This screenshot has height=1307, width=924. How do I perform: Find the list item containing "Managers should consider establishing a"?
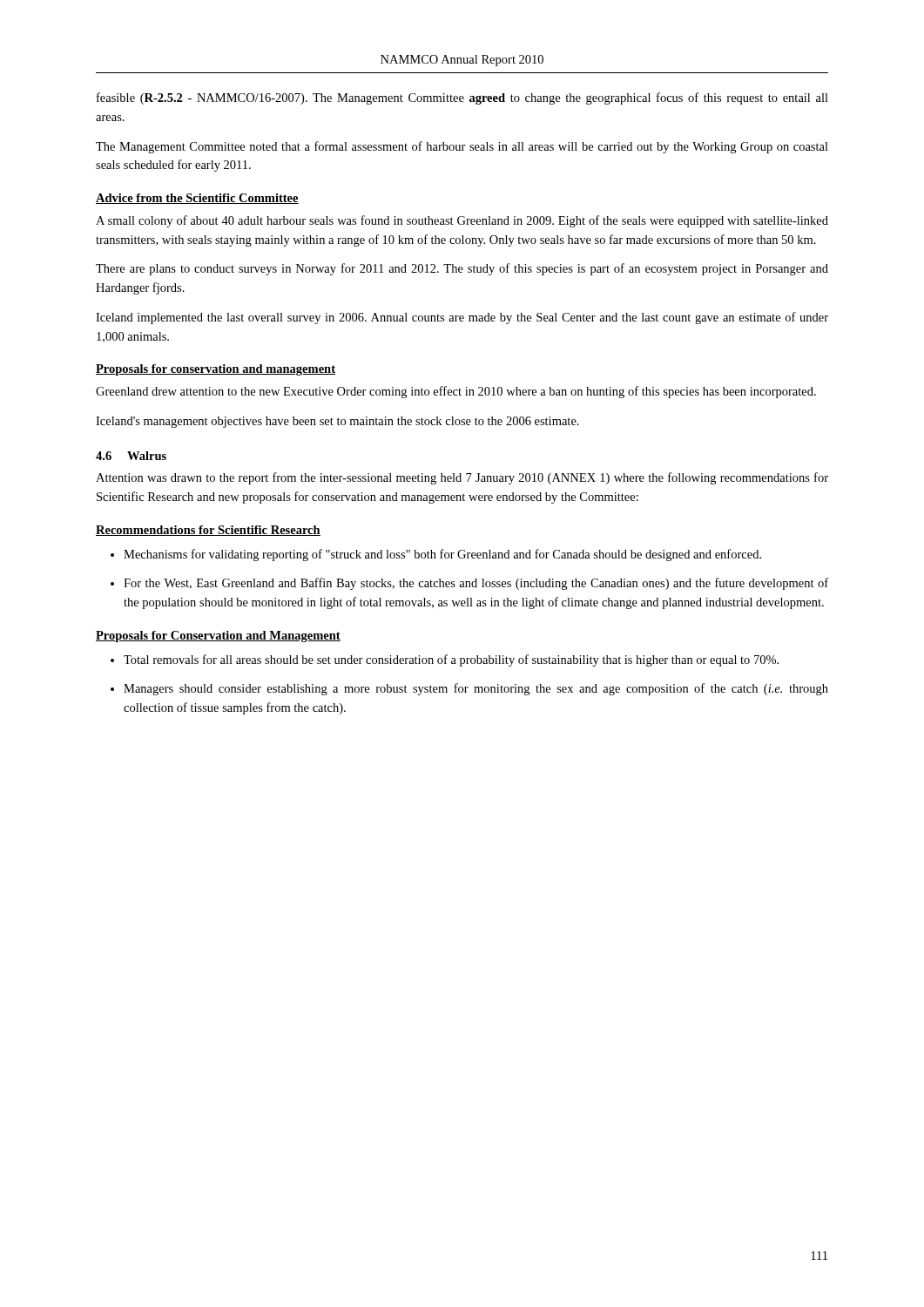[x=476, y=698]
